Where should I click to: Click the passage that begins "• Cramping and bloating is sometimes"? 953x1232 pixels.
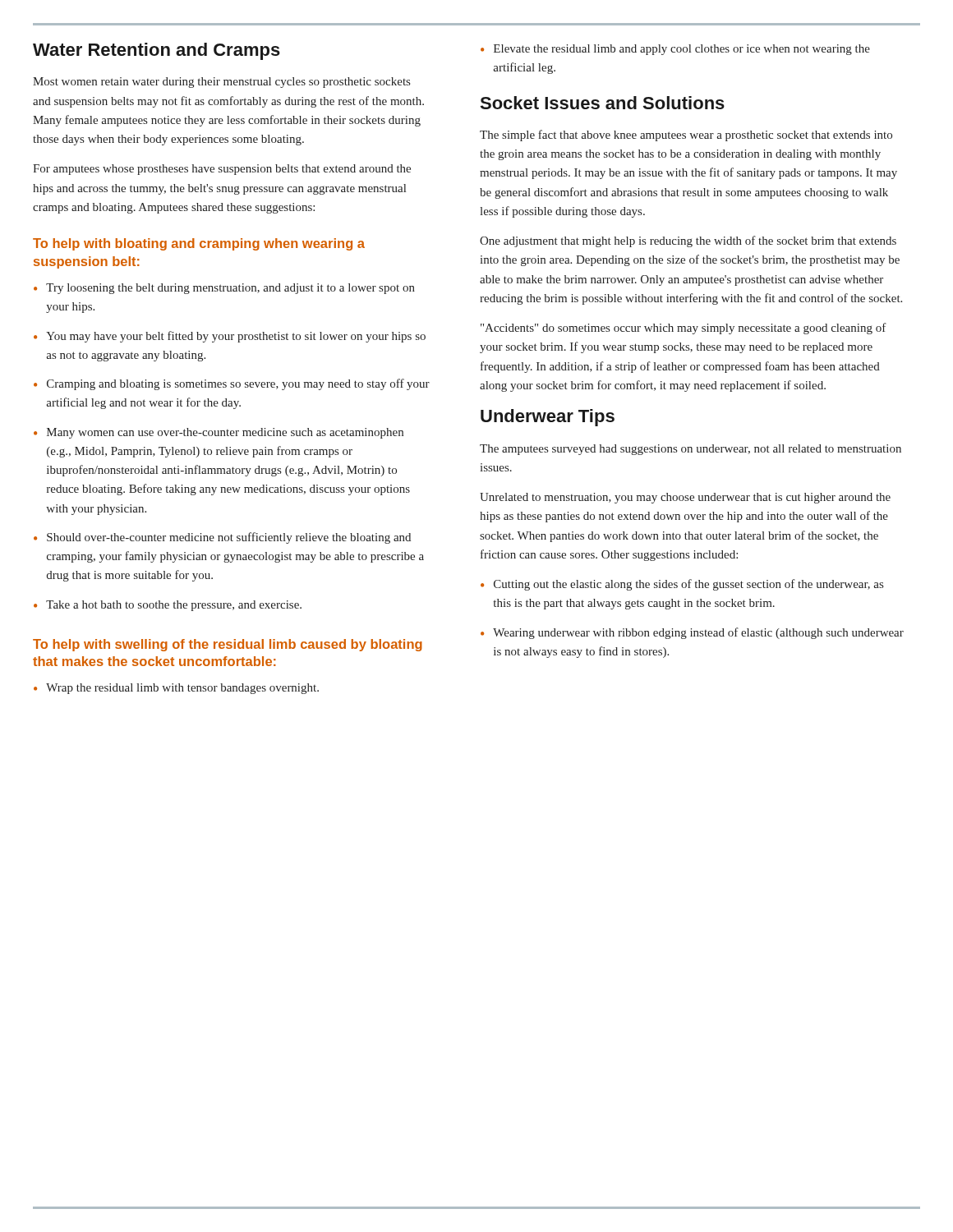(232, 394)
